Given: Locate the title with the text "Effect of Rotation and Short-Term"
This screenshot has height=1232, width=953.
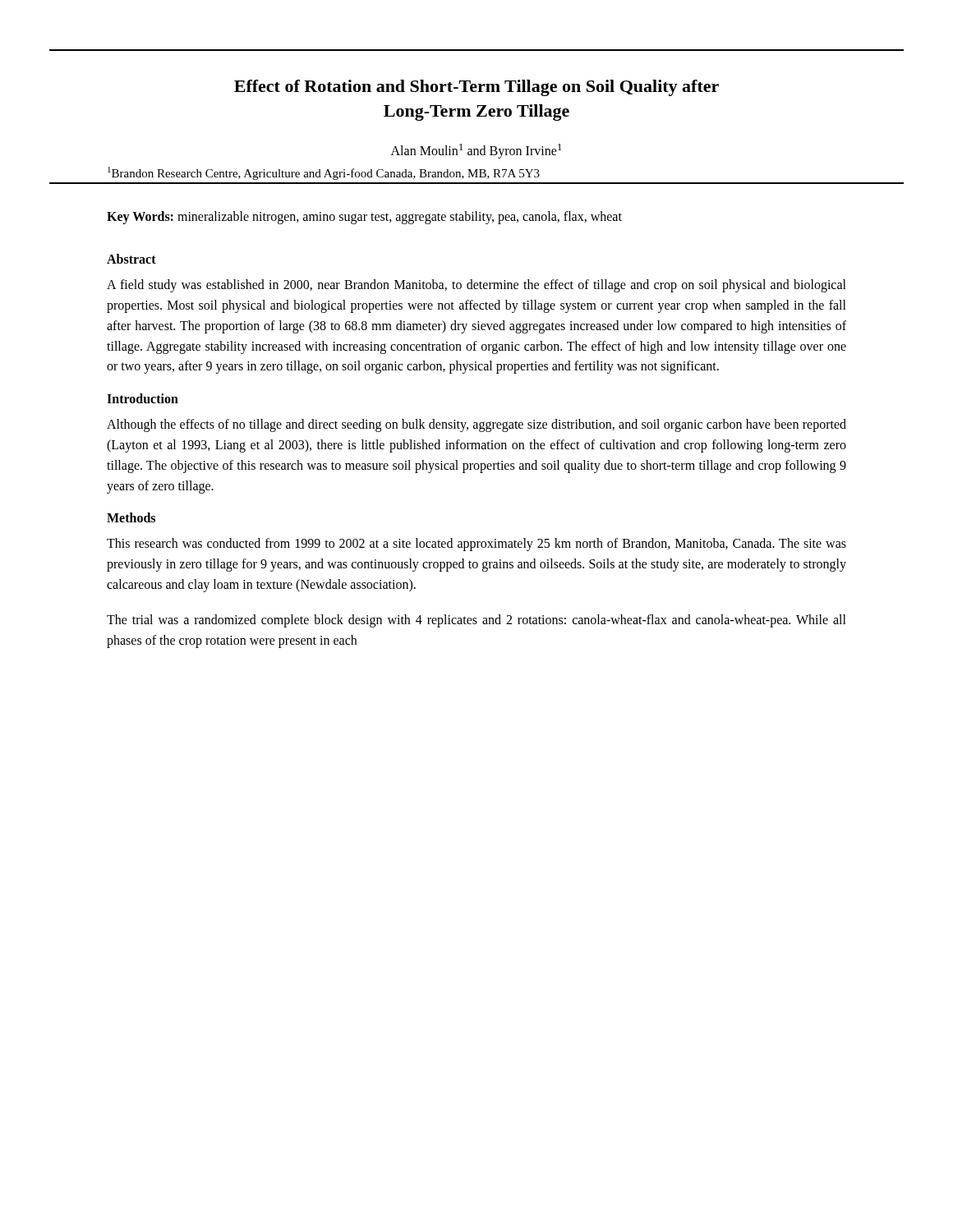Looking at the screenshot, I should [x=476, y=98].
